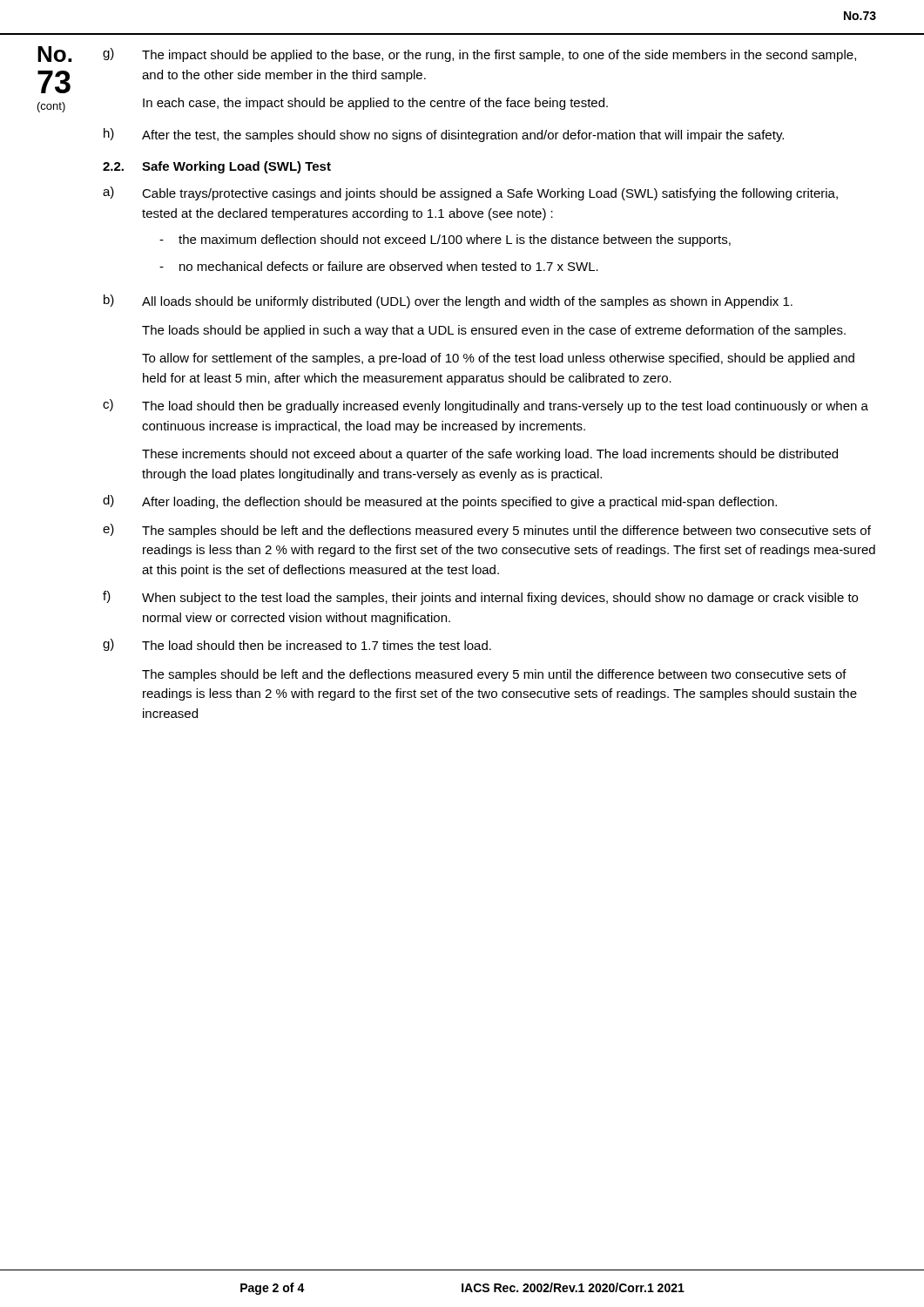Find the block on this page that starts "f) When subject to the"

(489, 608)
